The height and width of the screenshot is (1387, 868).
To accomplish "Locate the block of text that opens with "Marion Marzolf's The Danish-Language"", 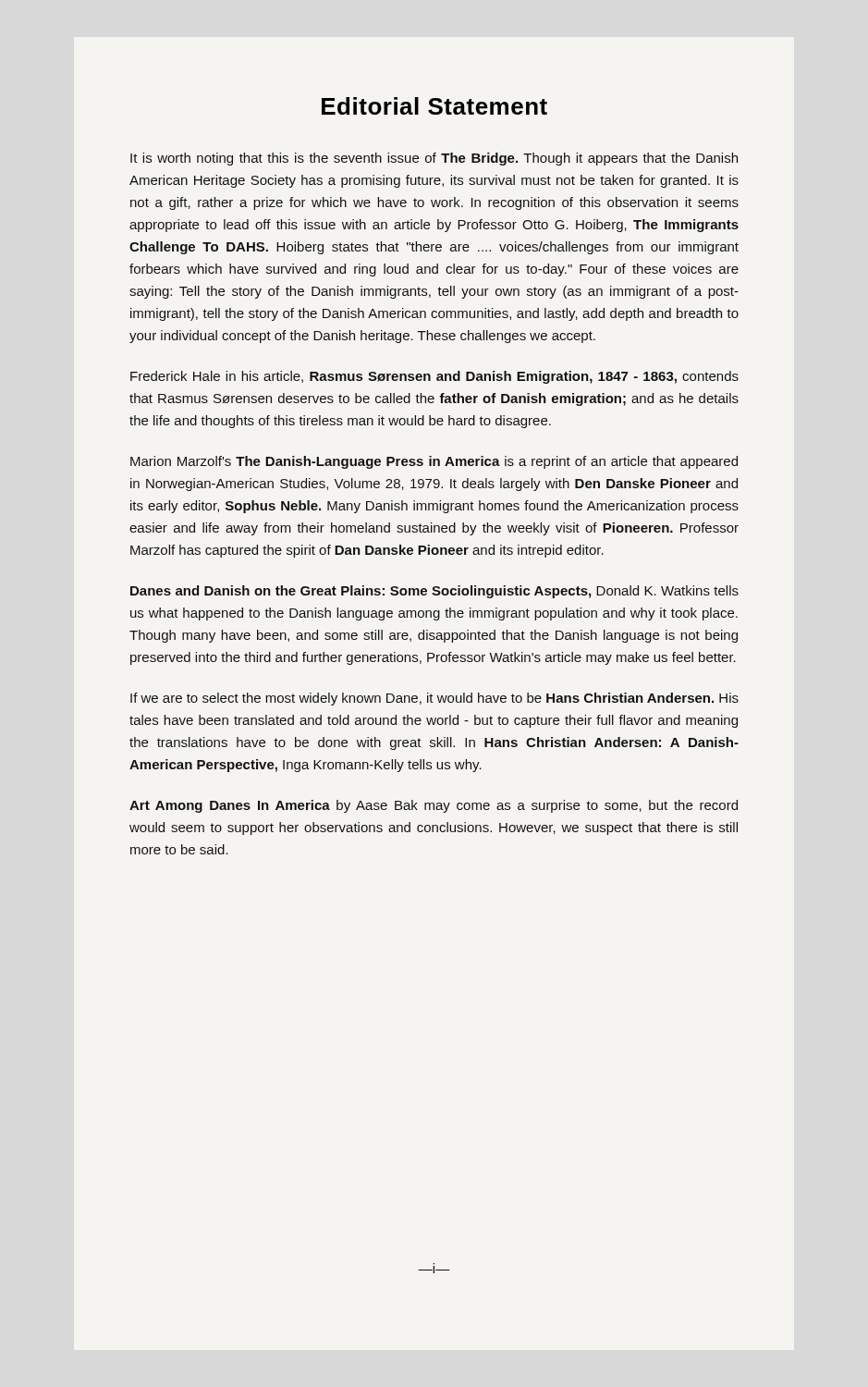I will pyautogui.click(x=434, y=505).
